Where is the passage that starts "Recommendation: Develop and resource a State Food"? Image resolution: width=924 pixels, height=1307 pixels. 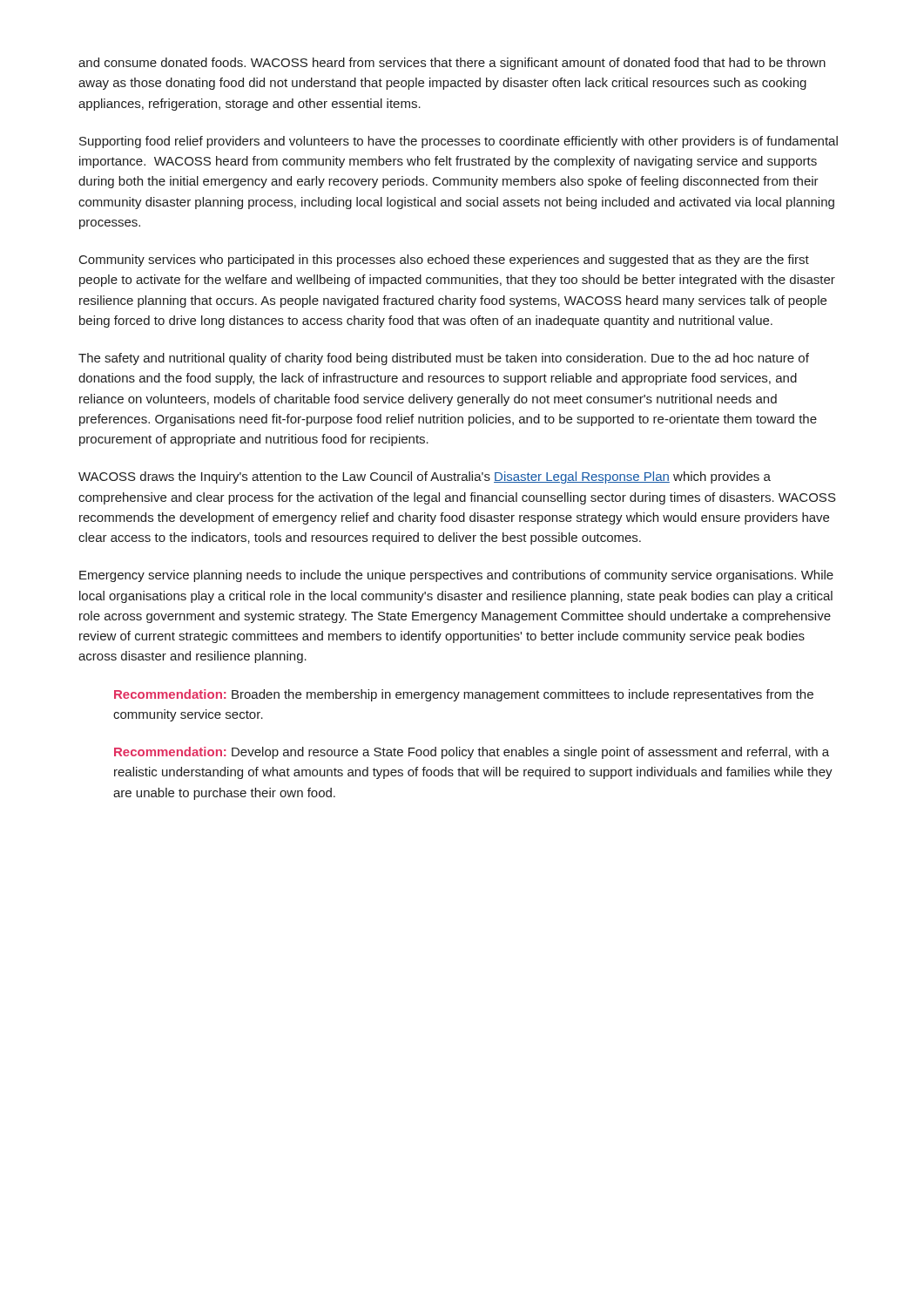(473, 772)
